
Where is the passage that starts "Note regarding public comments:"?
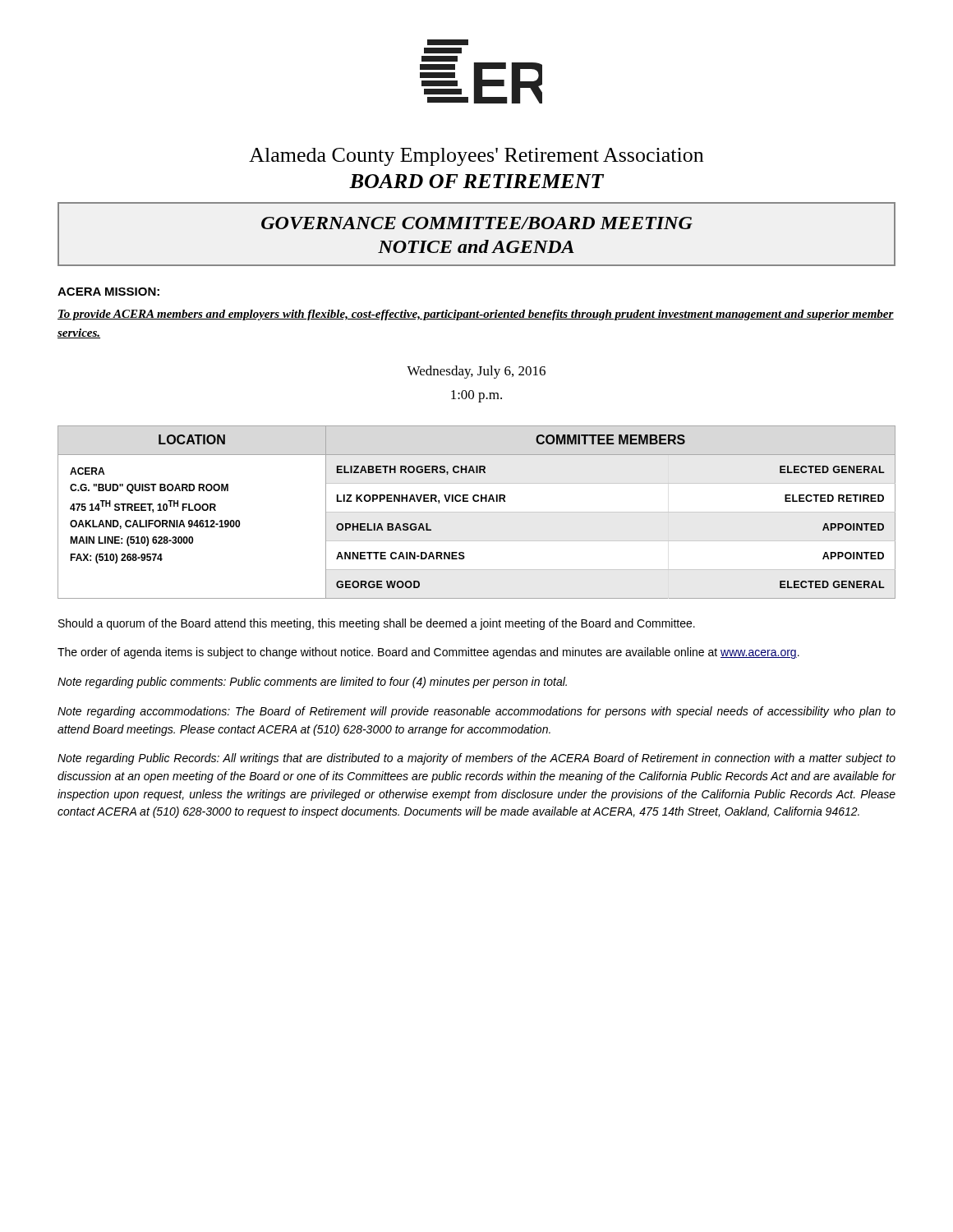click(x=313, y=682)
